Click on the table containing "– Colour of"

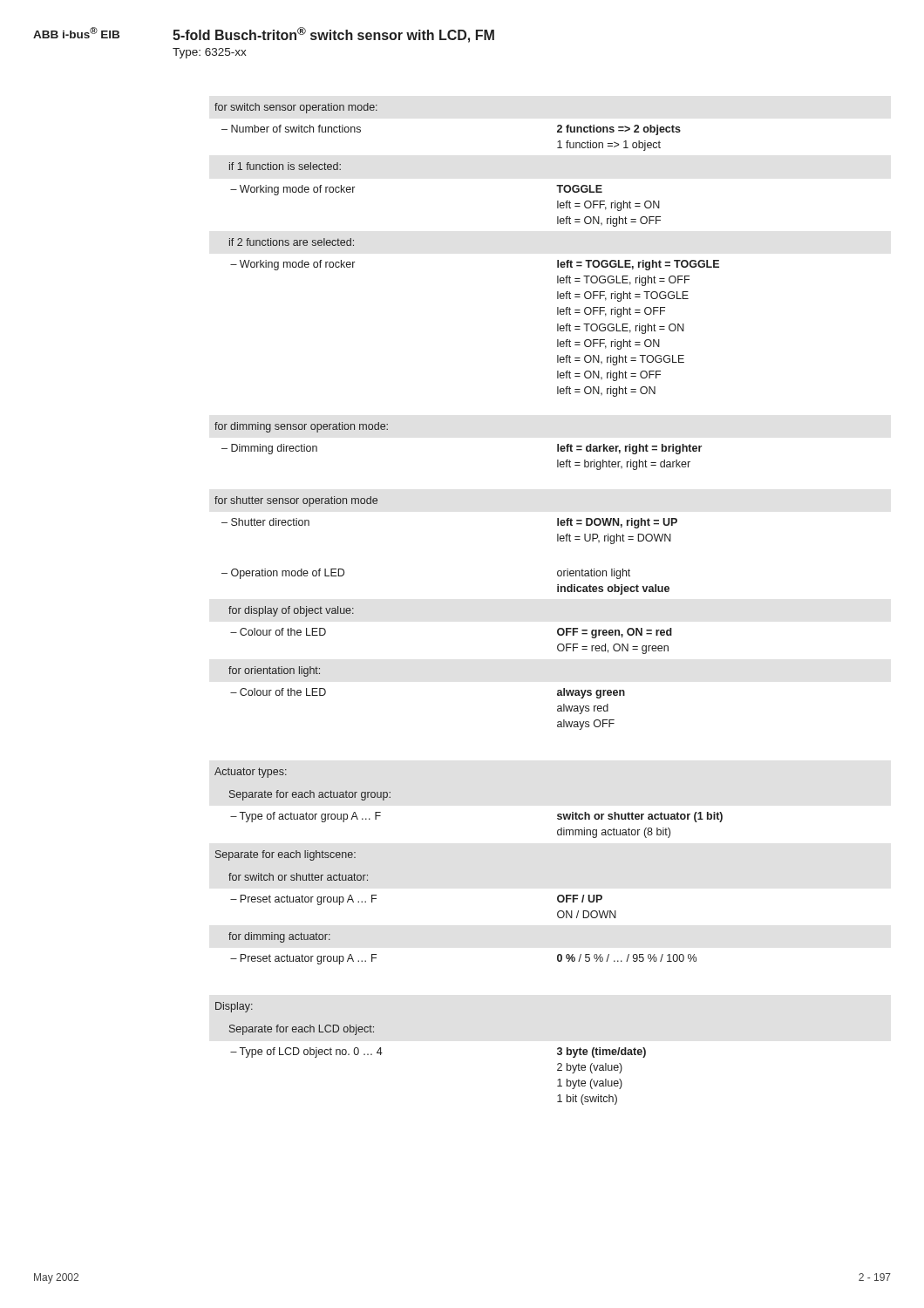click(x=550, y=603)
